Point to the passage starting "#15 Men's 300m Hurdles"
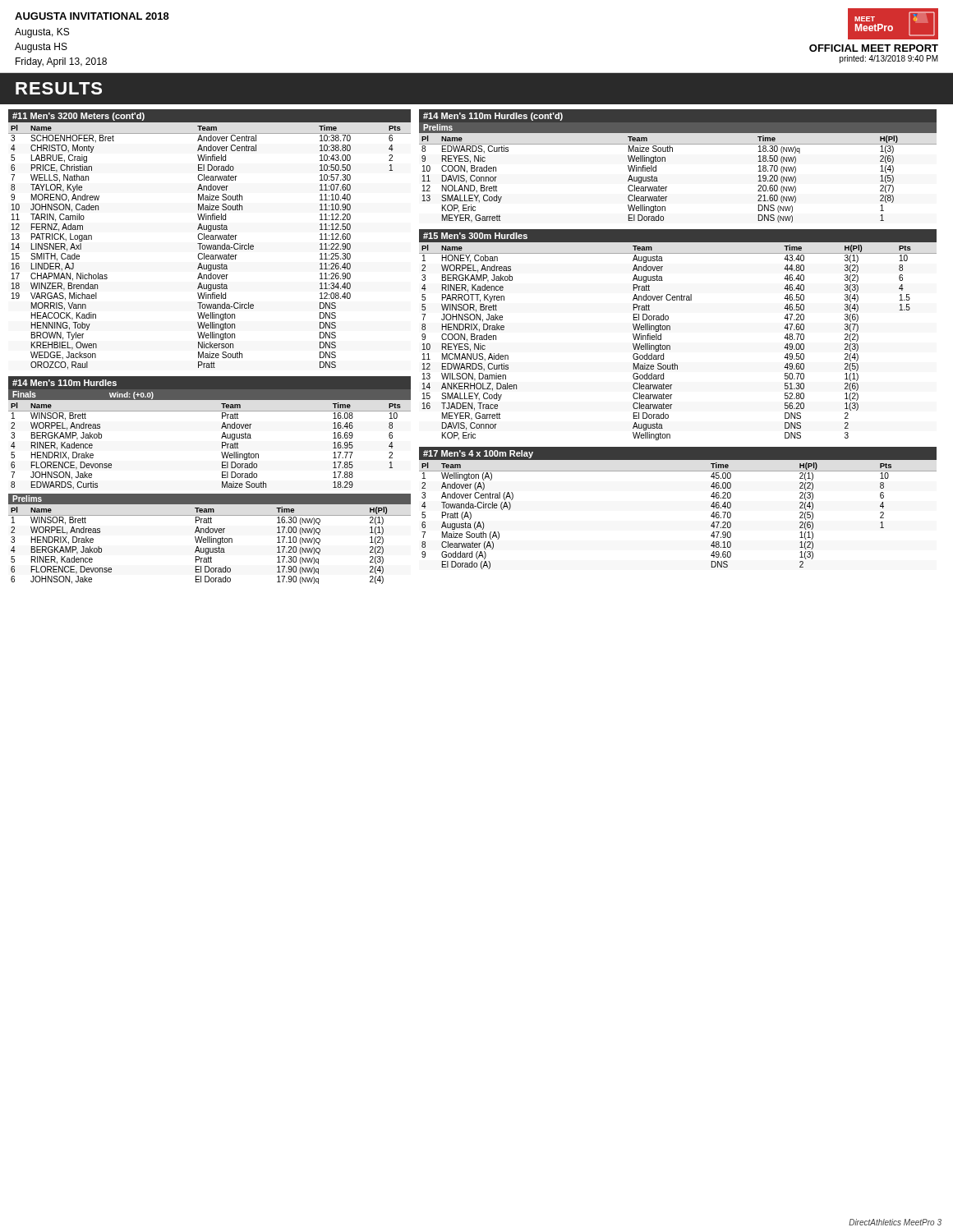This screenshot has height=1232, width=953. (x=475, y=235)
